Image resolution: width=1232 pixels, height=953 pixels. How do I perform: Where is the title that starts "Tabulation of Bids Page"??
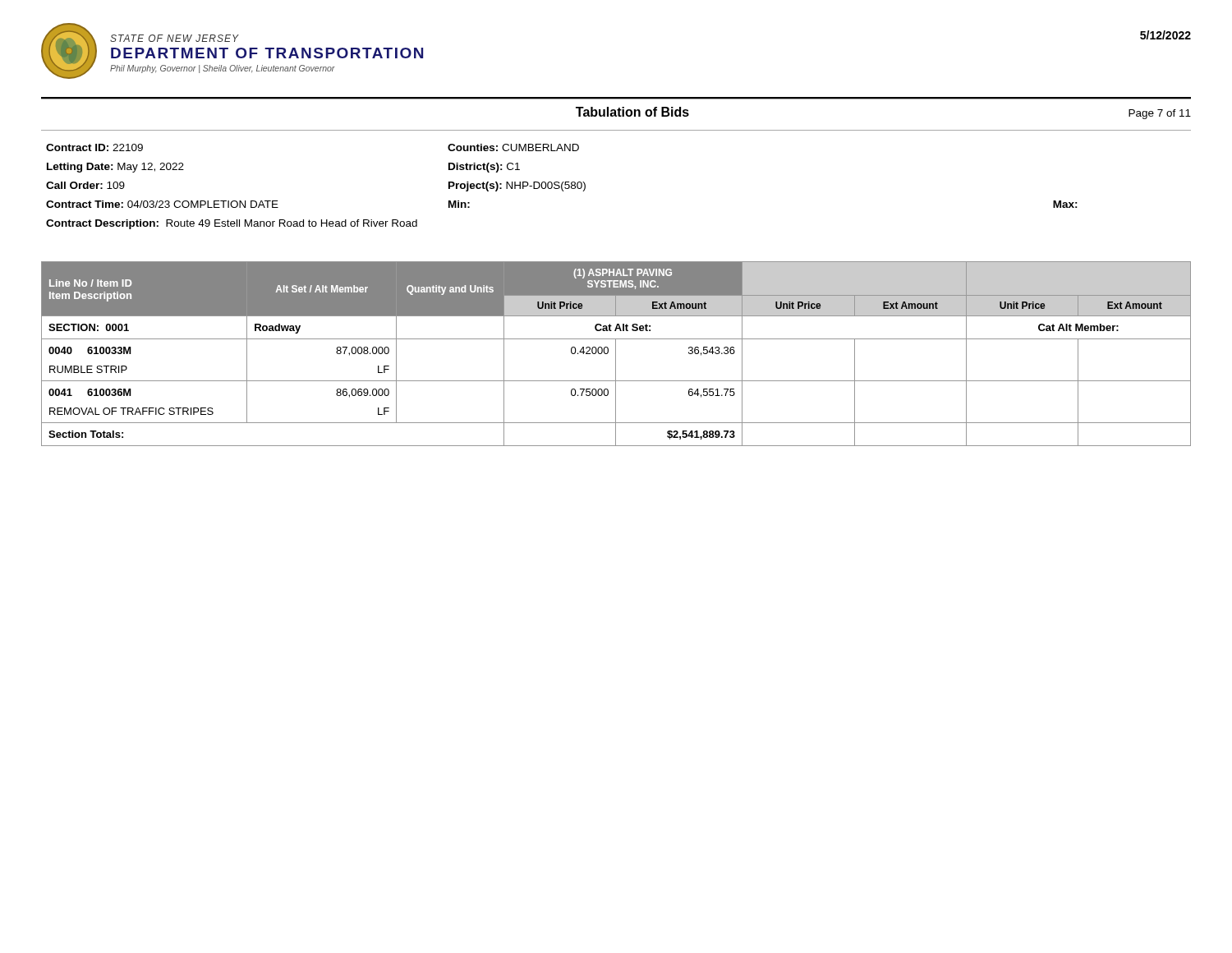(x=698, y=113)
